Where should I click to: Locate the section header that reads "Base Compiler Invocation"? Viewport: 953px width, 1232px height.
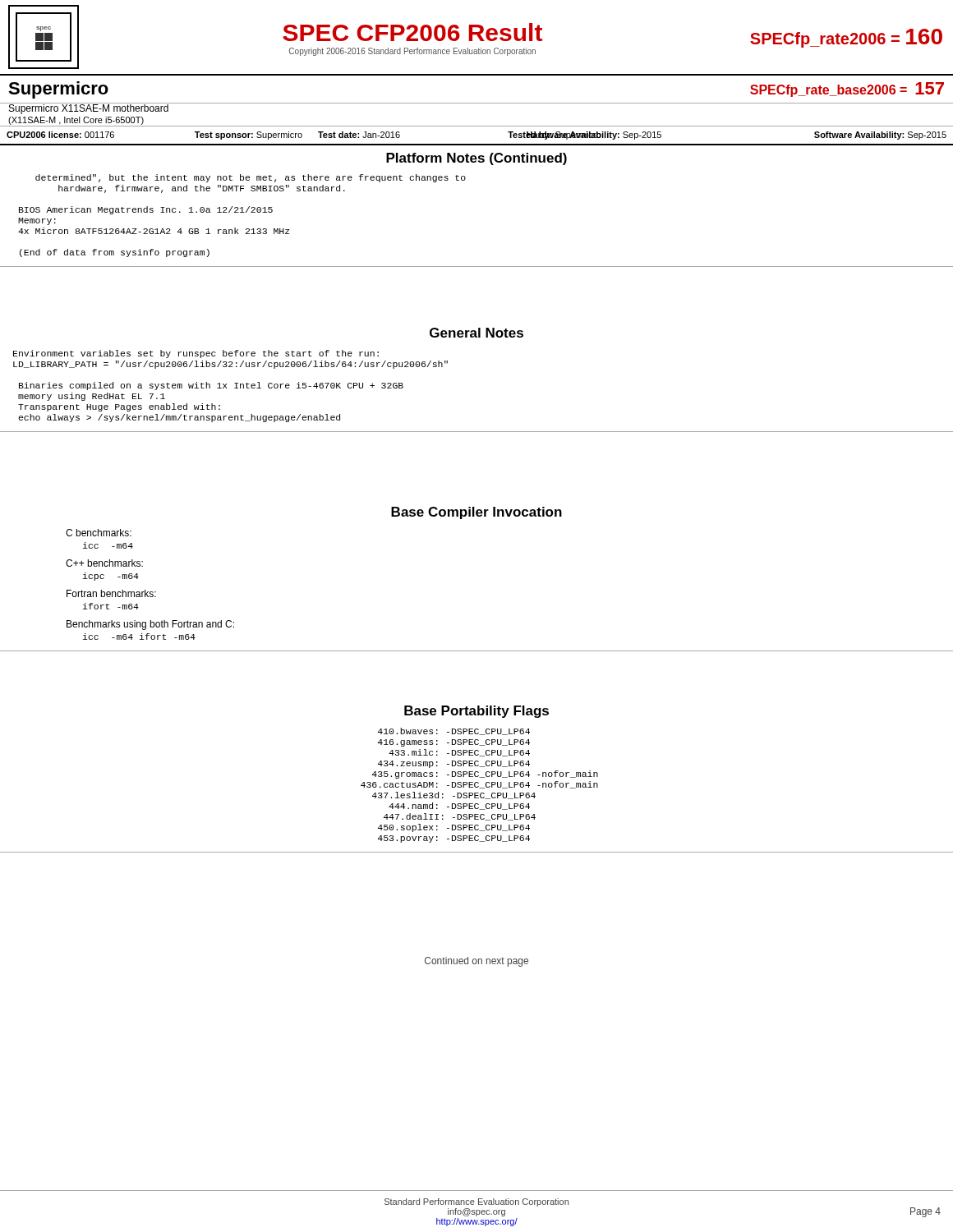click(x=476, y=512)
